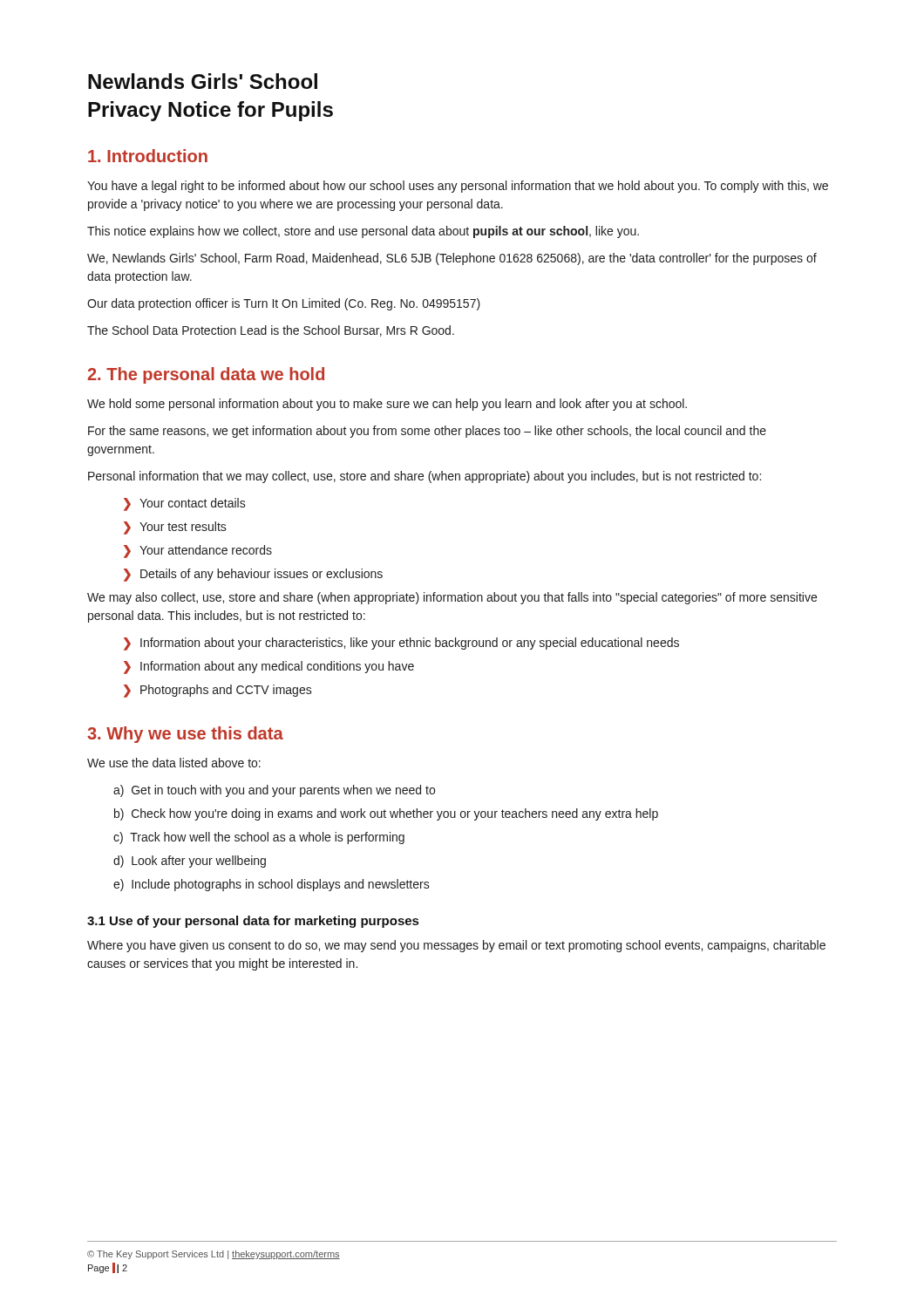
Task: Find the passage starting "Privacy Notice for Pupils"
Action: point(211,111)
